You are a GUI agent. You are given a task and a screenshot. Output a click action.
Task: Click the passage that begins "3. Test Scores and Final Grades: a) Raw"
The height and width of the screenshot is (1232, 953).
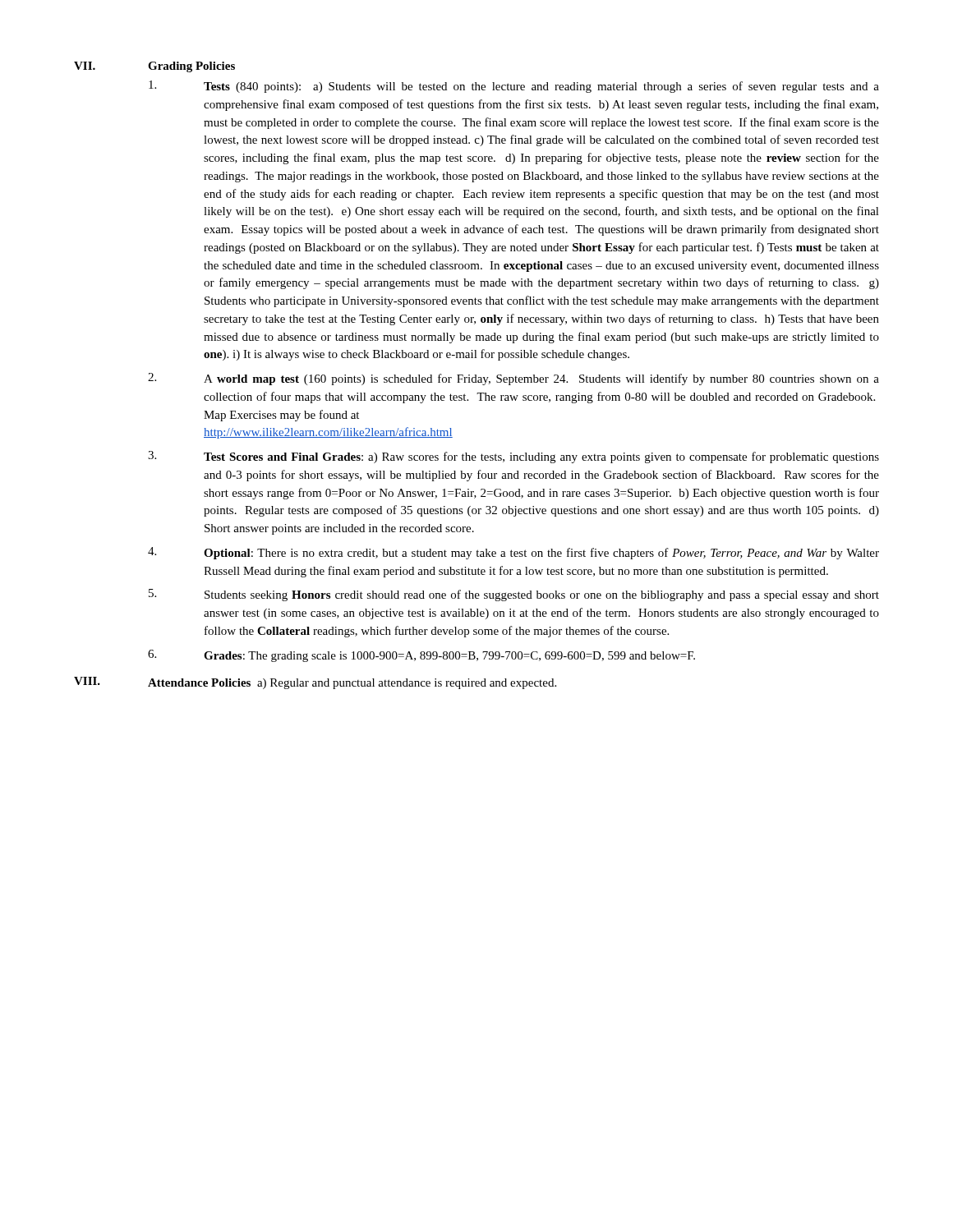513,493
